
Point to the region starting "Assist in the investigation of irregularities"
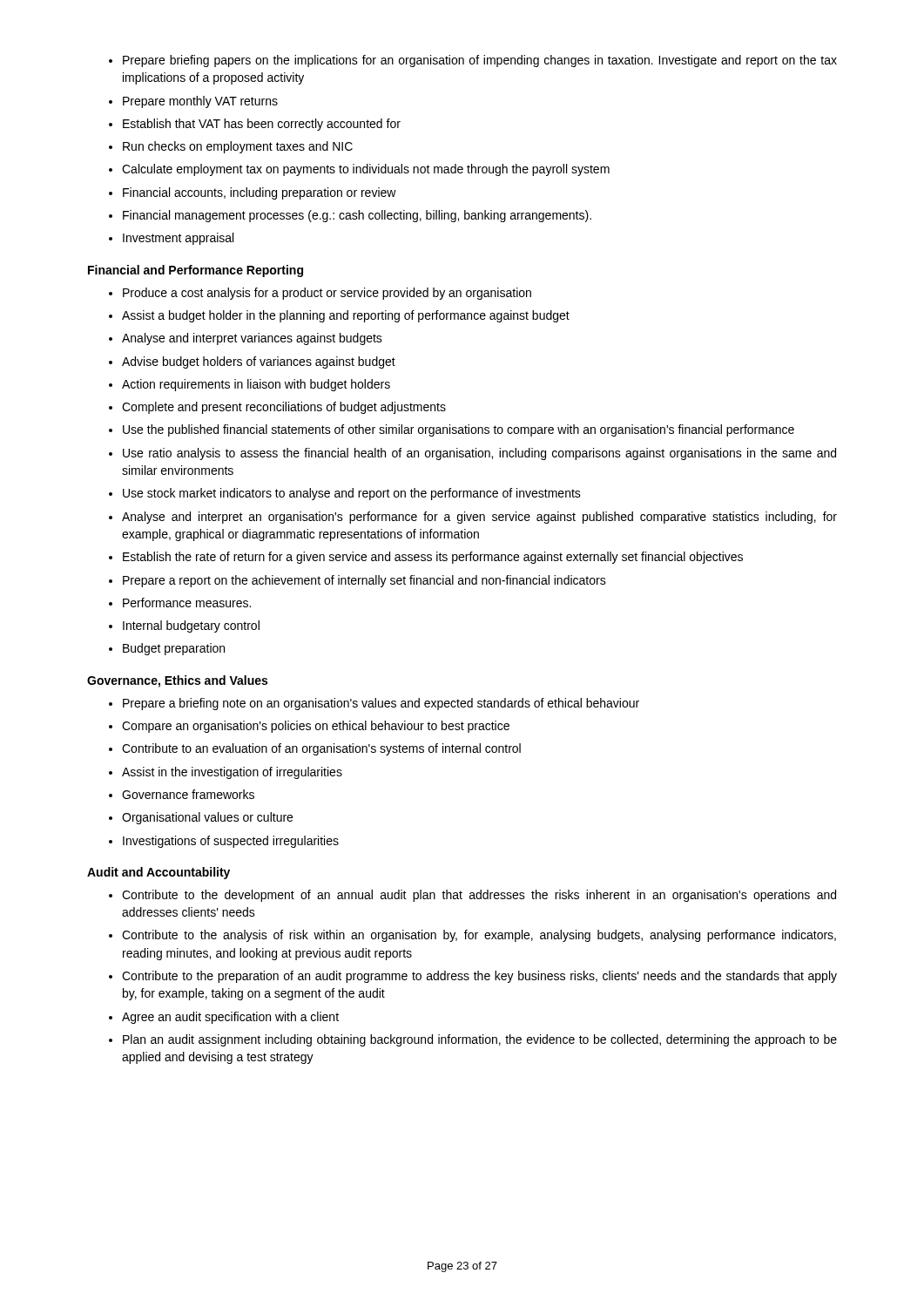point(226,773)
